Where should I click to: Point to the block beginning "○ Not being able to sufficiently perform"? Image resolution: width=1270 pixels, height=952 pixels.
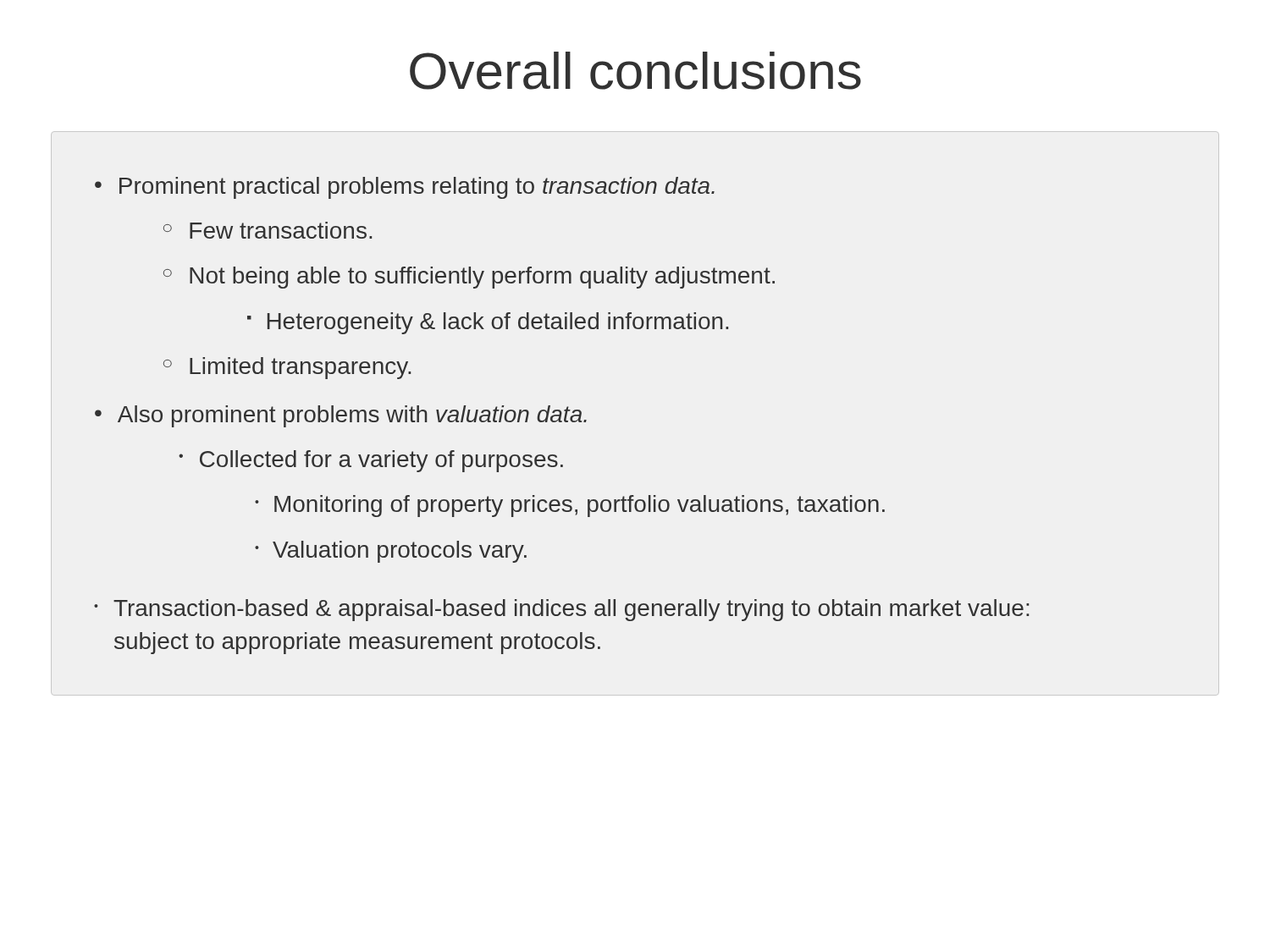tap(469, 276)
